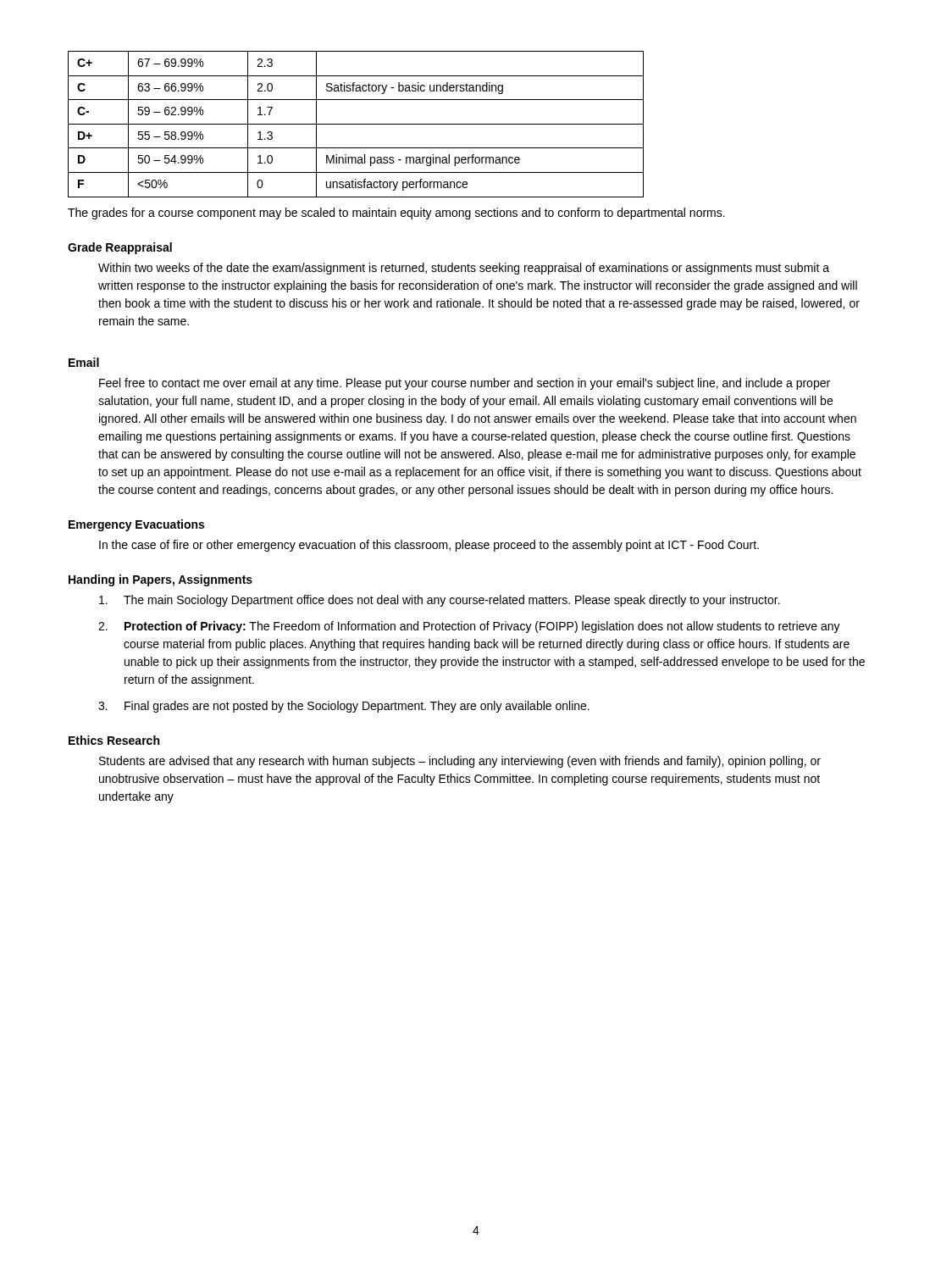Locate the text block containing "The grades for a course"

pos(397,212)
